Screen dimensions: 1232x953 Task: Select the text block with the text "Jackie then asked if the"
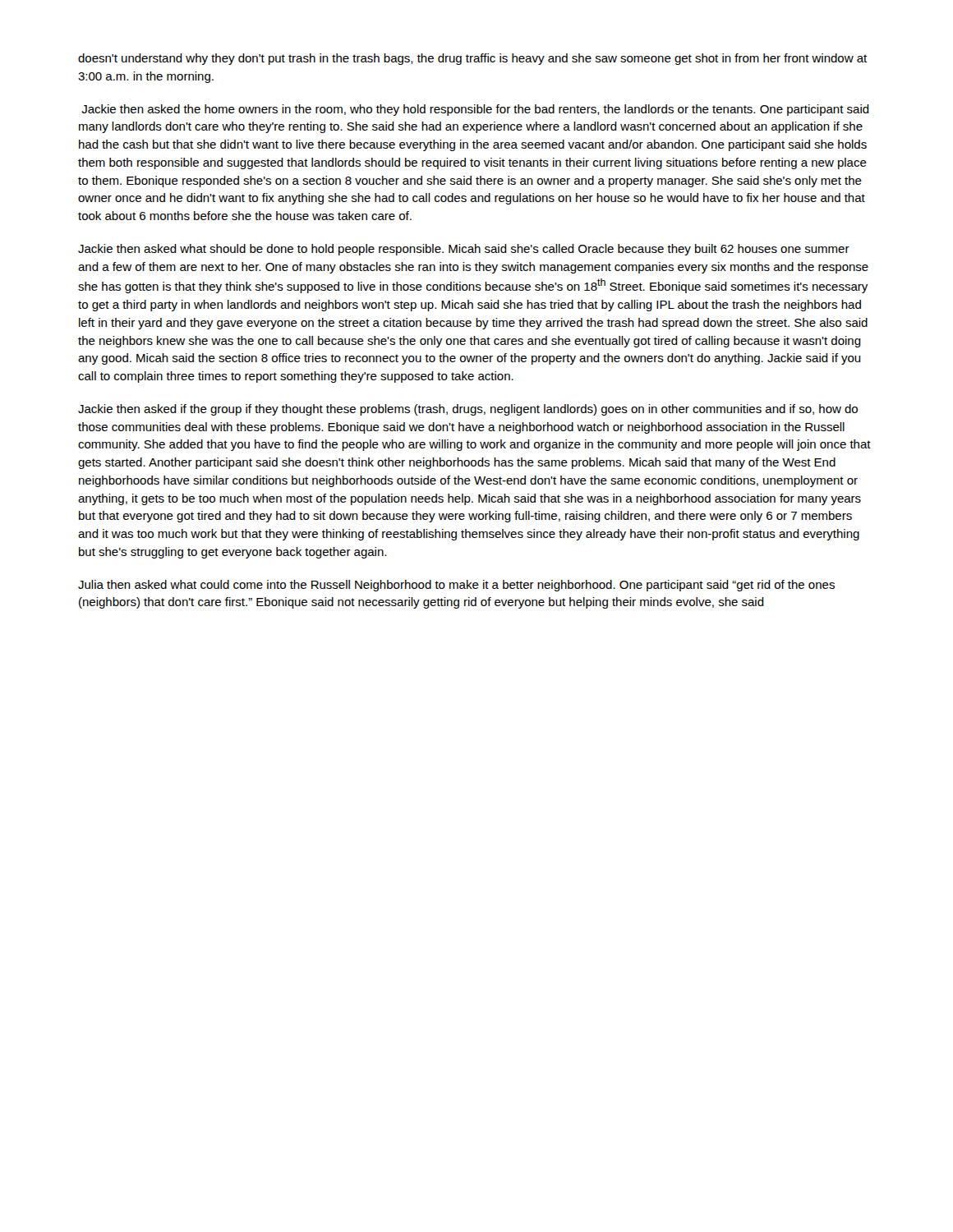[474, 480]
